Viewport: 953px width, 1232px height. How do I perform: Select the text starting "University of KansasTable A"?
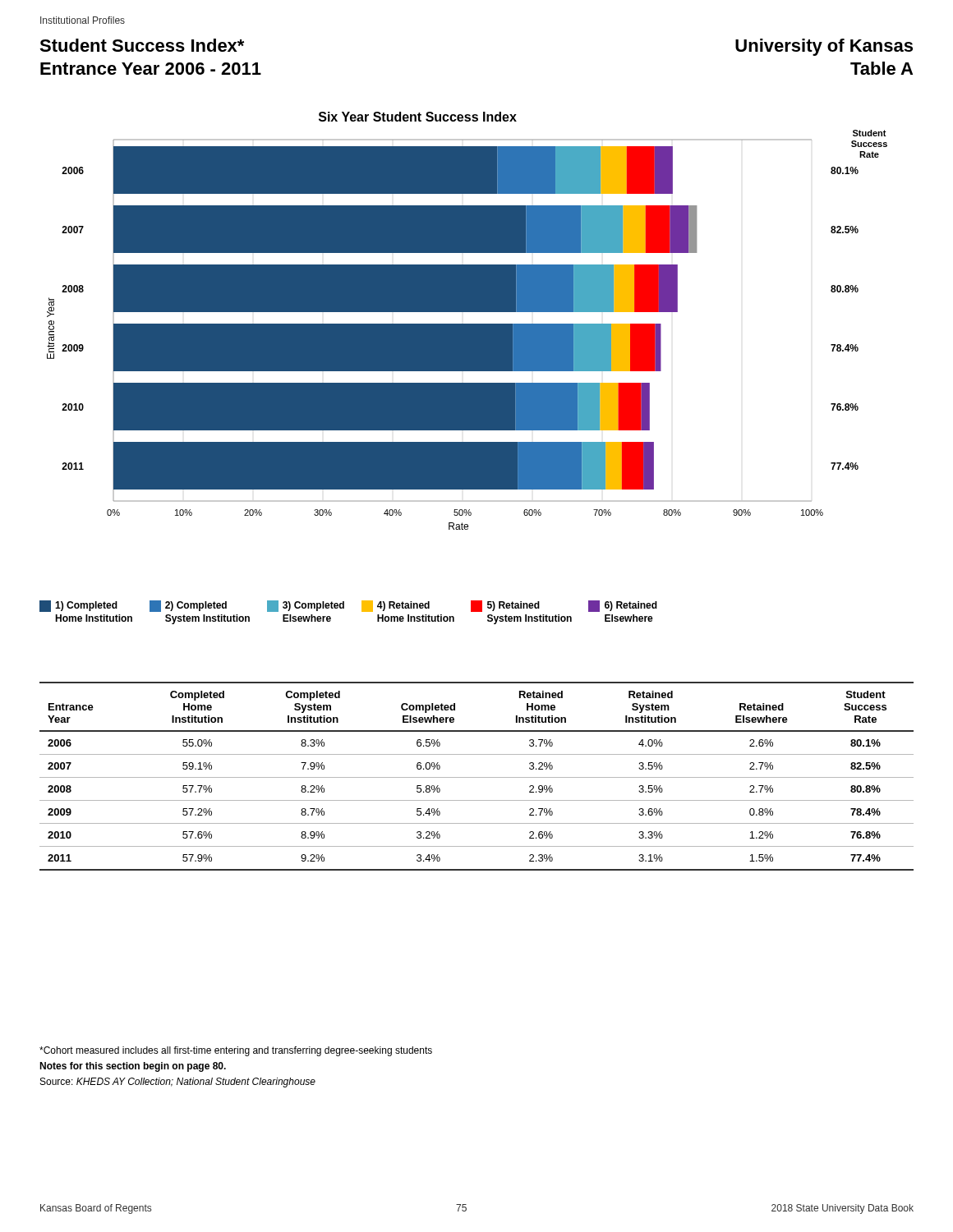coord(824,57)
